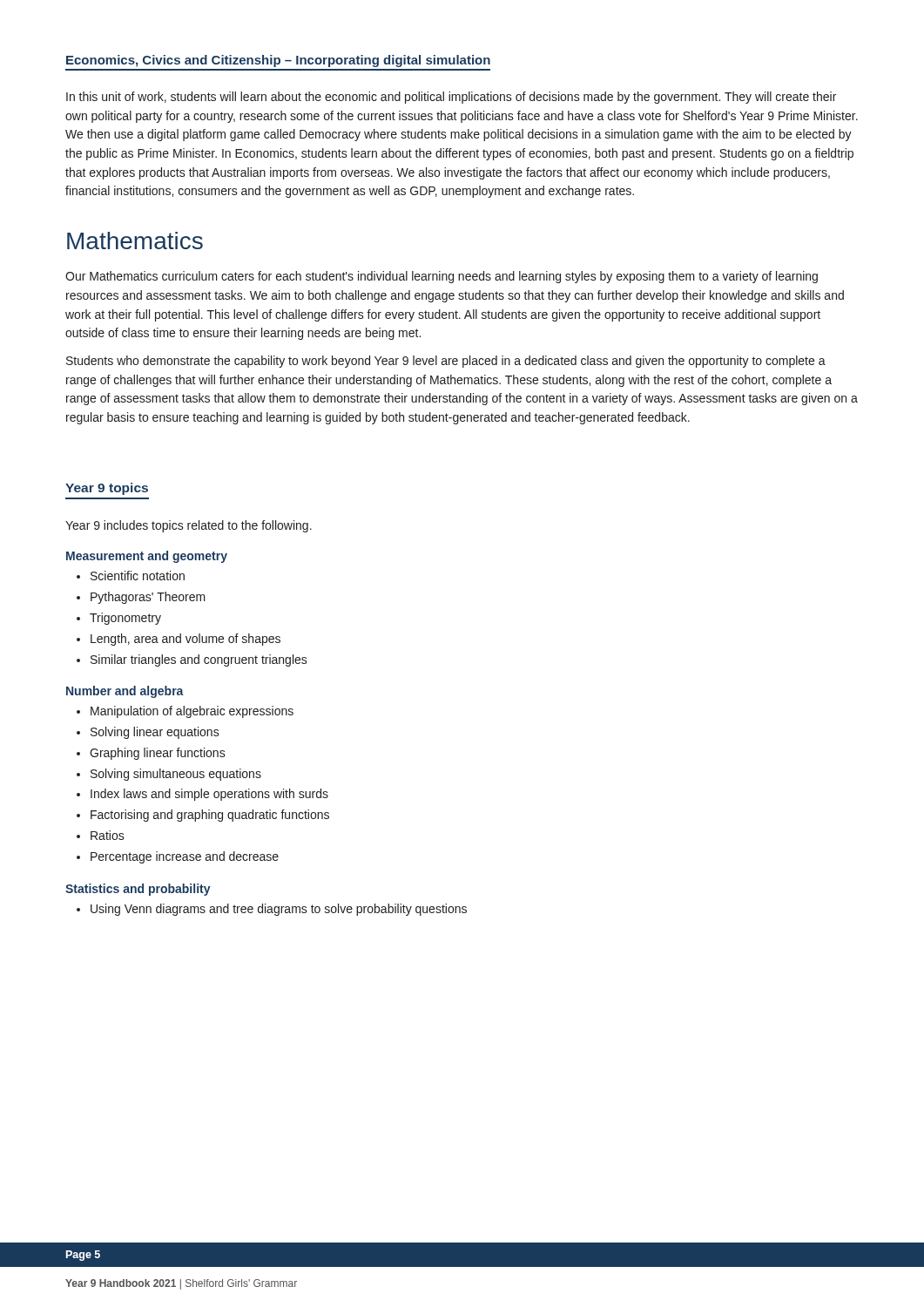
Task: Find the block starting "Using Venn diagrams"
Action: coord(462,909)
